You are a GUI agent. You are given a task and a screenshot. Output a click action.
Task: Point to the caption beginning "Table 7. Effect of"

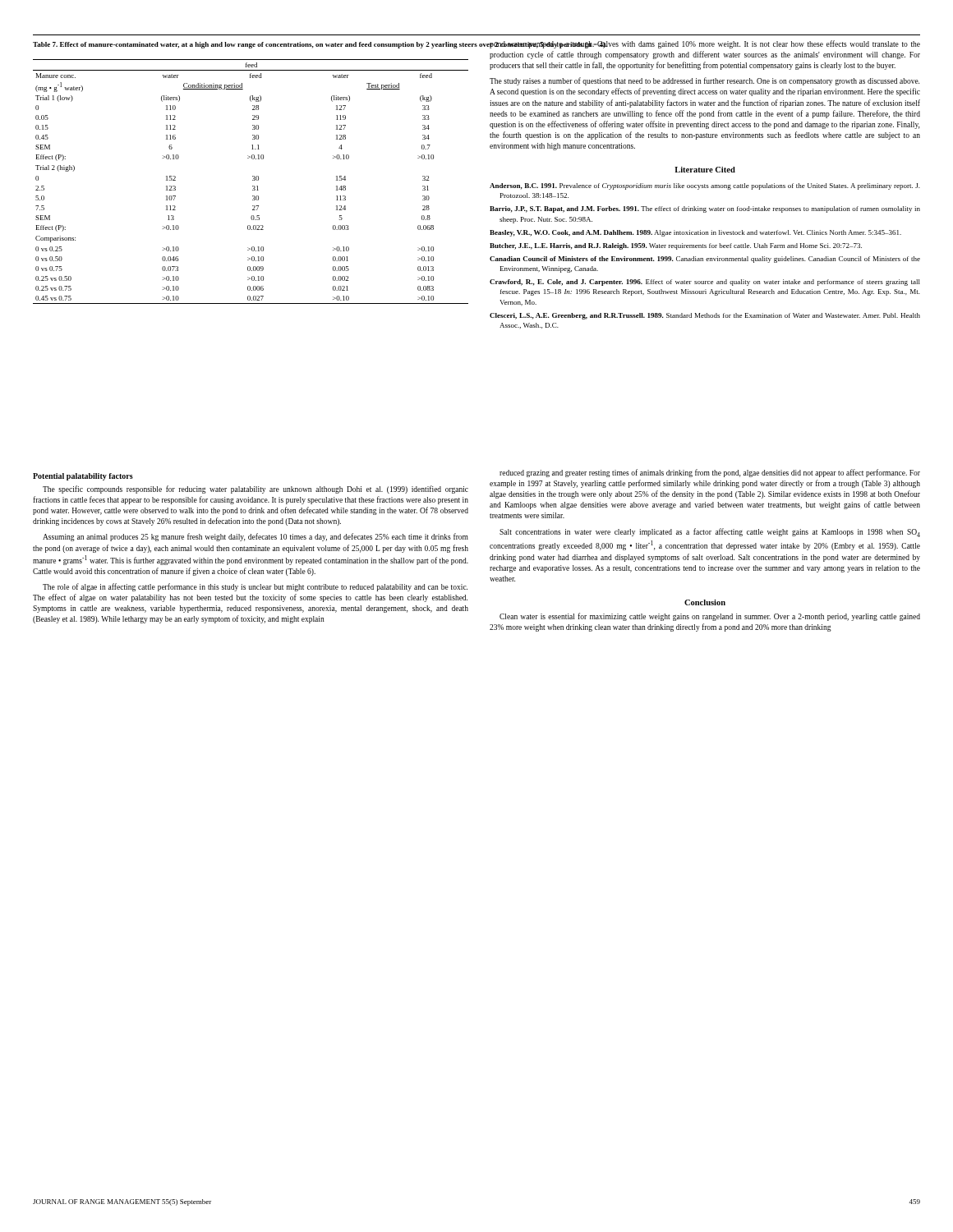(x=320, y=44)
